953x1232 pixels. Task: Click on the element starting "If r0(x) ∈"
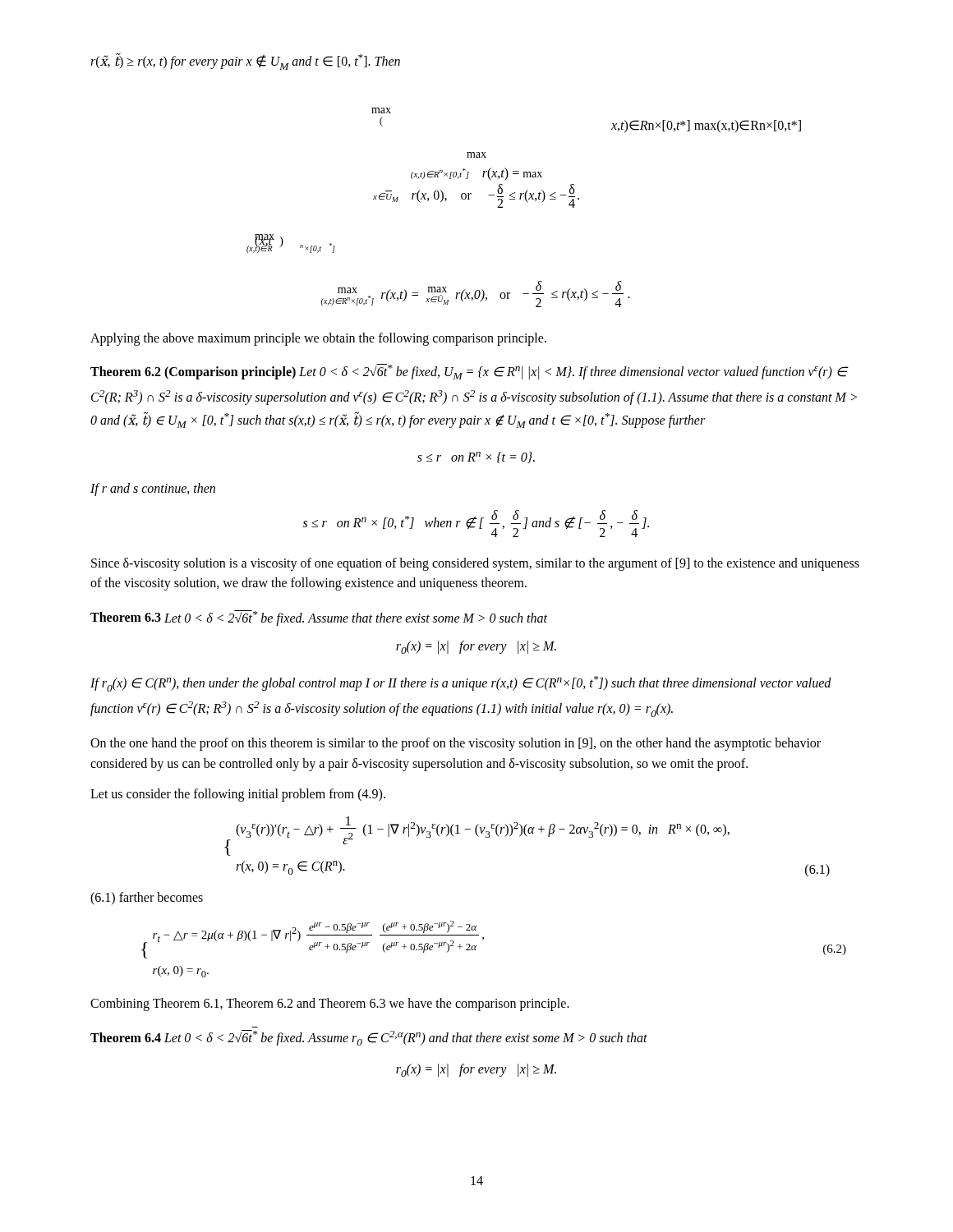click(x=461, y=696)
